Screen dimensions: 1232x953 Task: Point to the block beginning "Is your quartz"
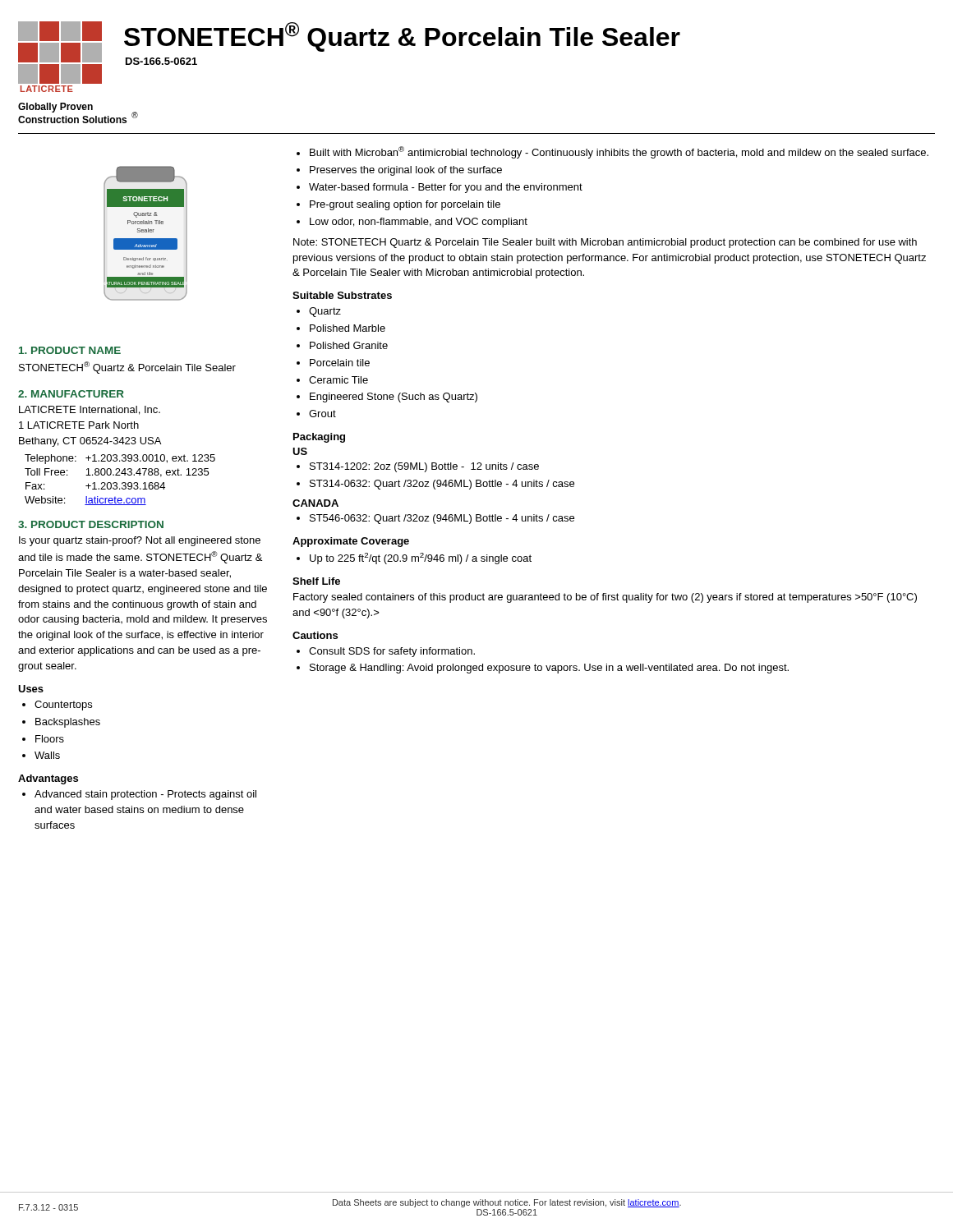tap(143, 603)
